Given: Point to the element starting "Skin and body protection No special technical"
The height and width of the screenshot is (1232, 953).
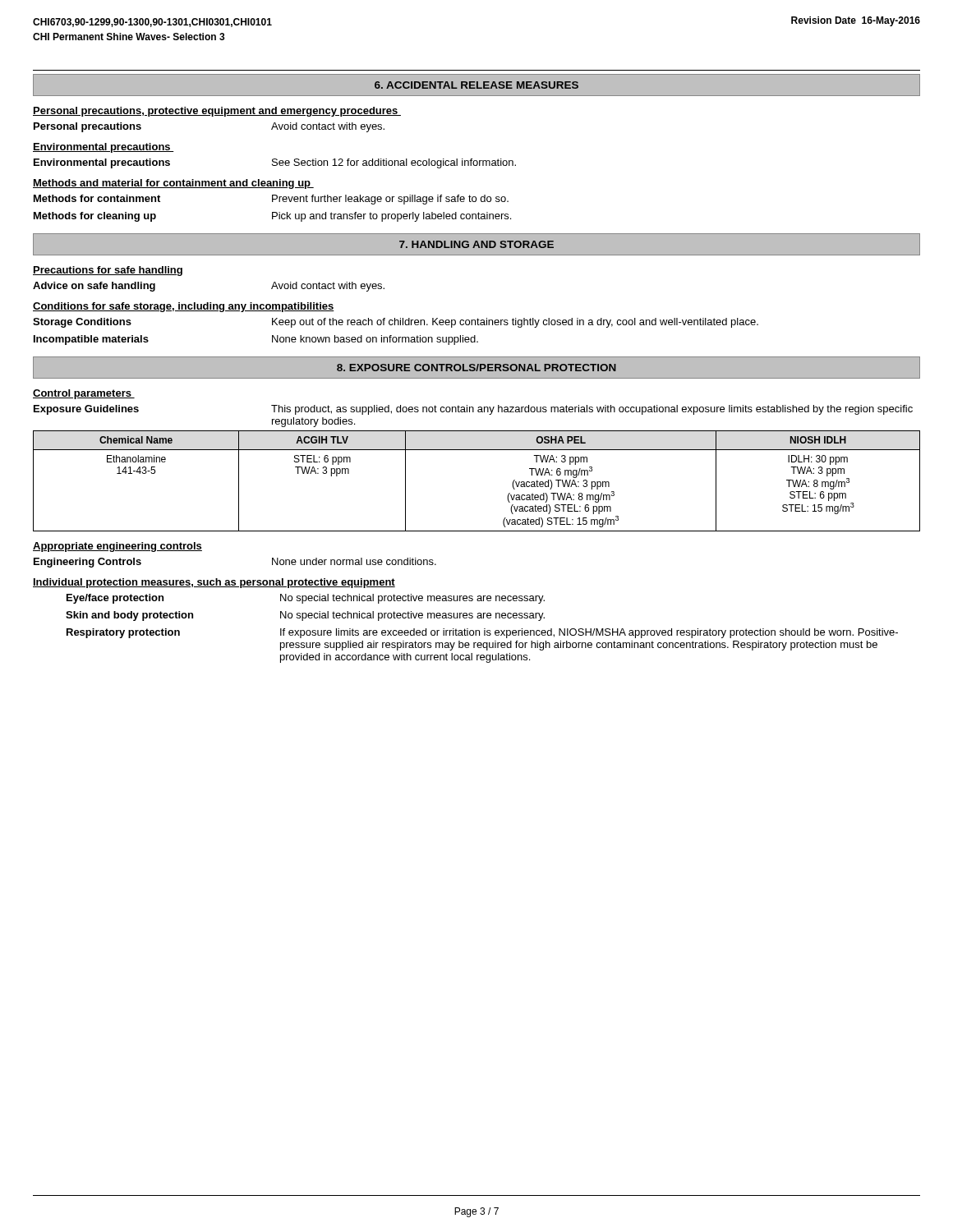Looking at the screenshot, I should pos(493,615).
